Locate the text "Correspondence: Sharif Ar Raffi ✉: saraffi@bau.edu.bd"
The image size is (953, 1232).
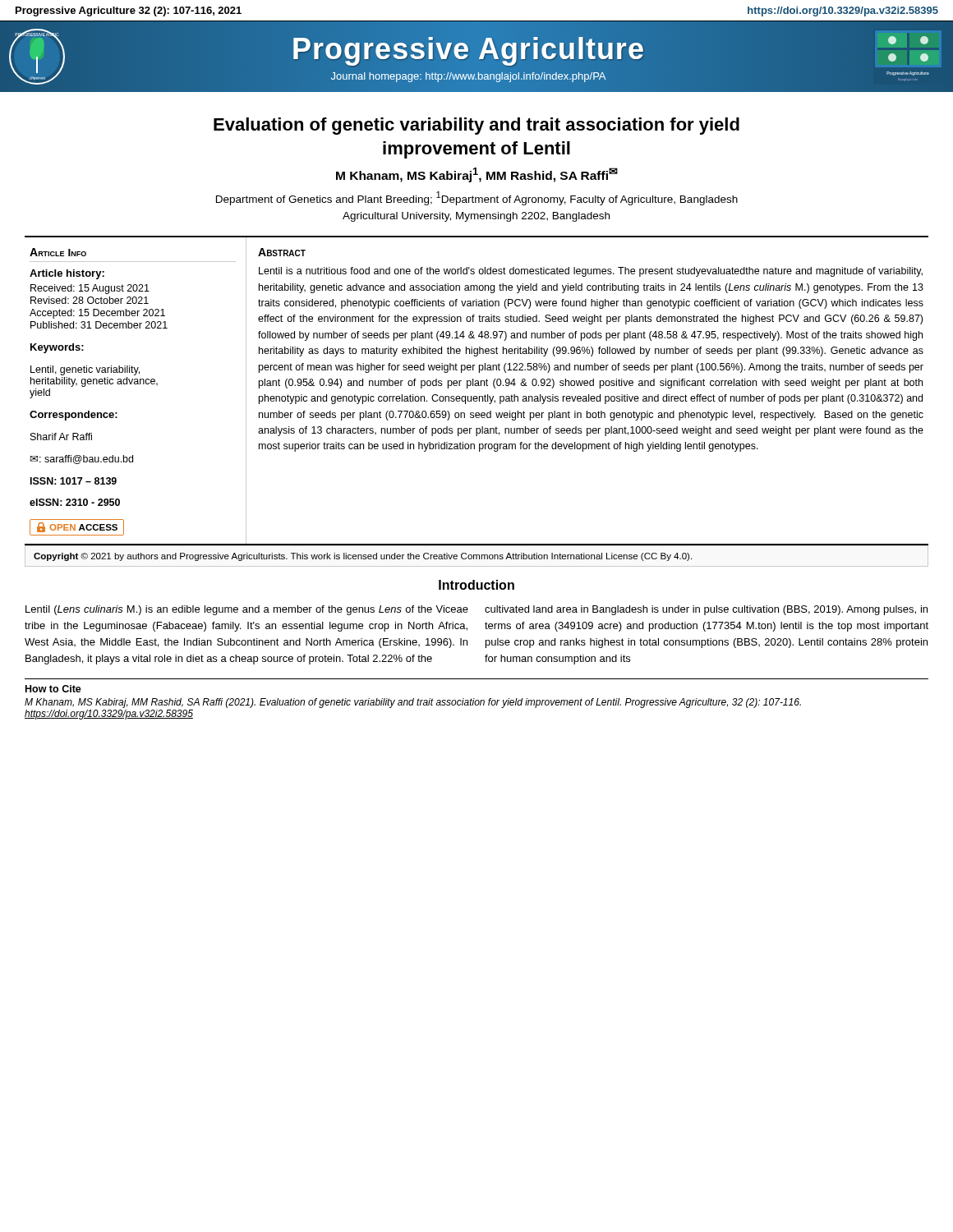click(74, 416)
